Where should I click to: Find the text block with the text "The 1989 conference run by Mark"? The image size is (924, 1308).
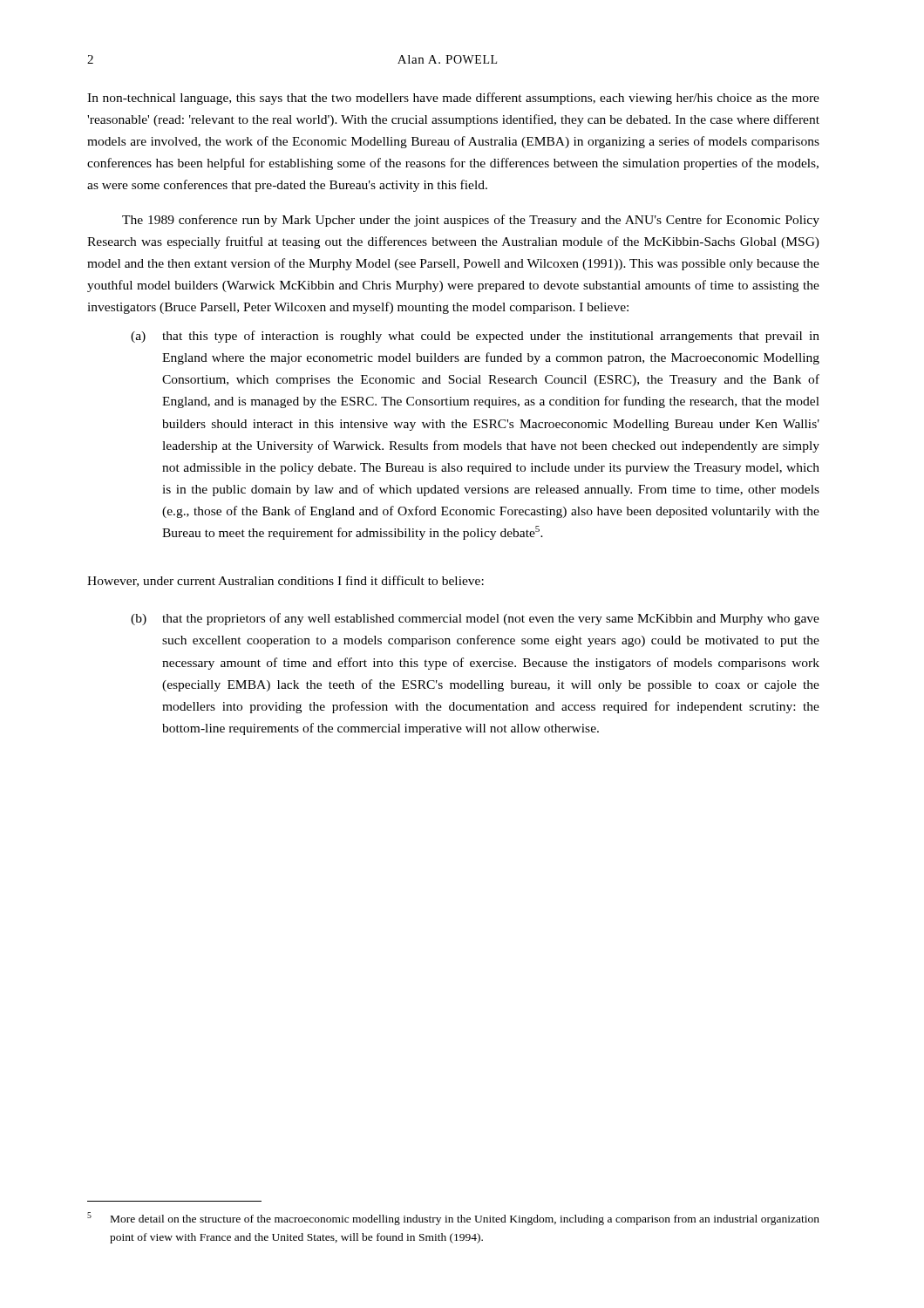pos(453,263)
